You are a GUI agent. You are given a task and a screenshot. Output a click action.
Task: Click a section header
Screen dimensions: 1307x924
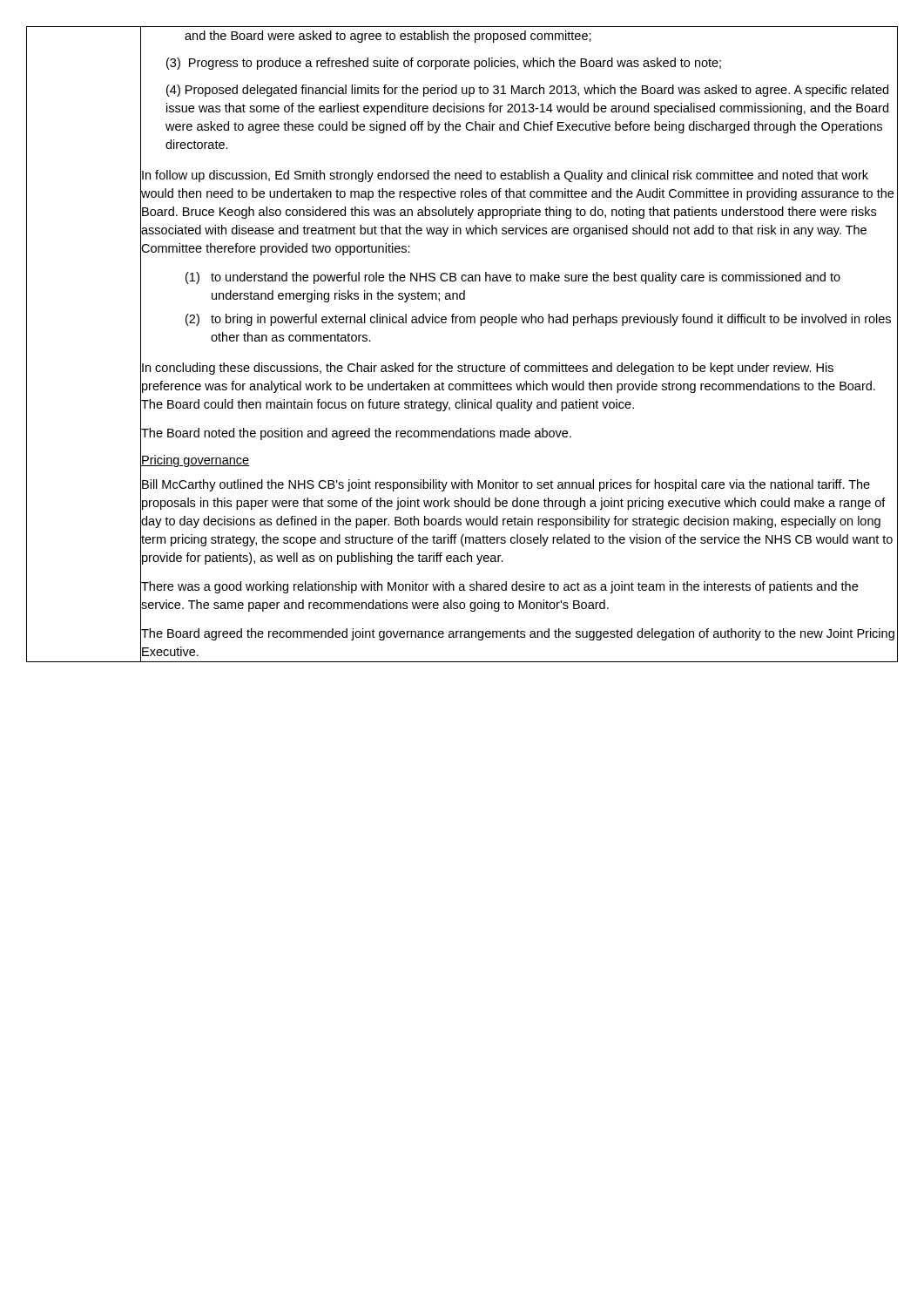195,460
